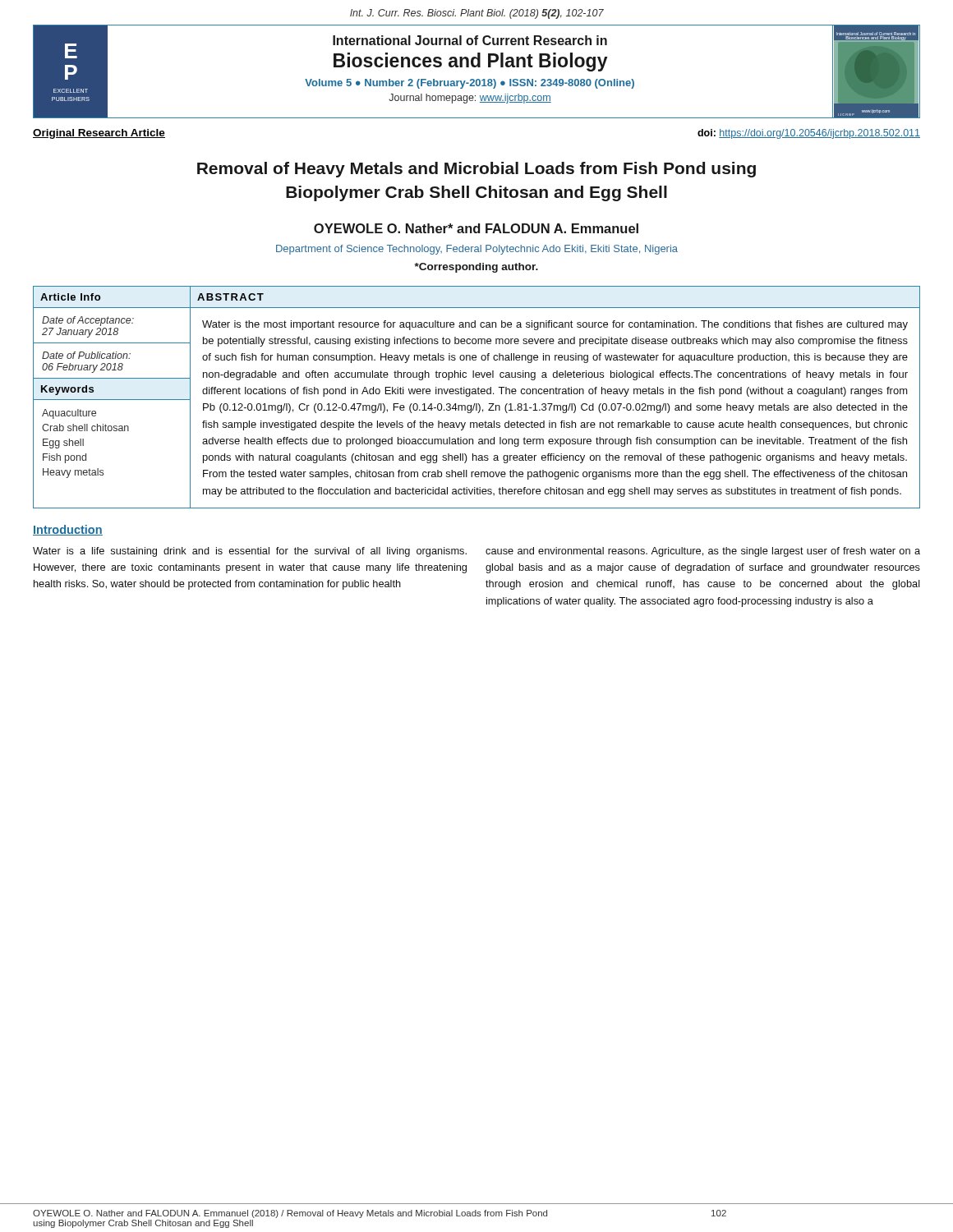Find the title that reads "Removal of Heavy Metals"

476,181
